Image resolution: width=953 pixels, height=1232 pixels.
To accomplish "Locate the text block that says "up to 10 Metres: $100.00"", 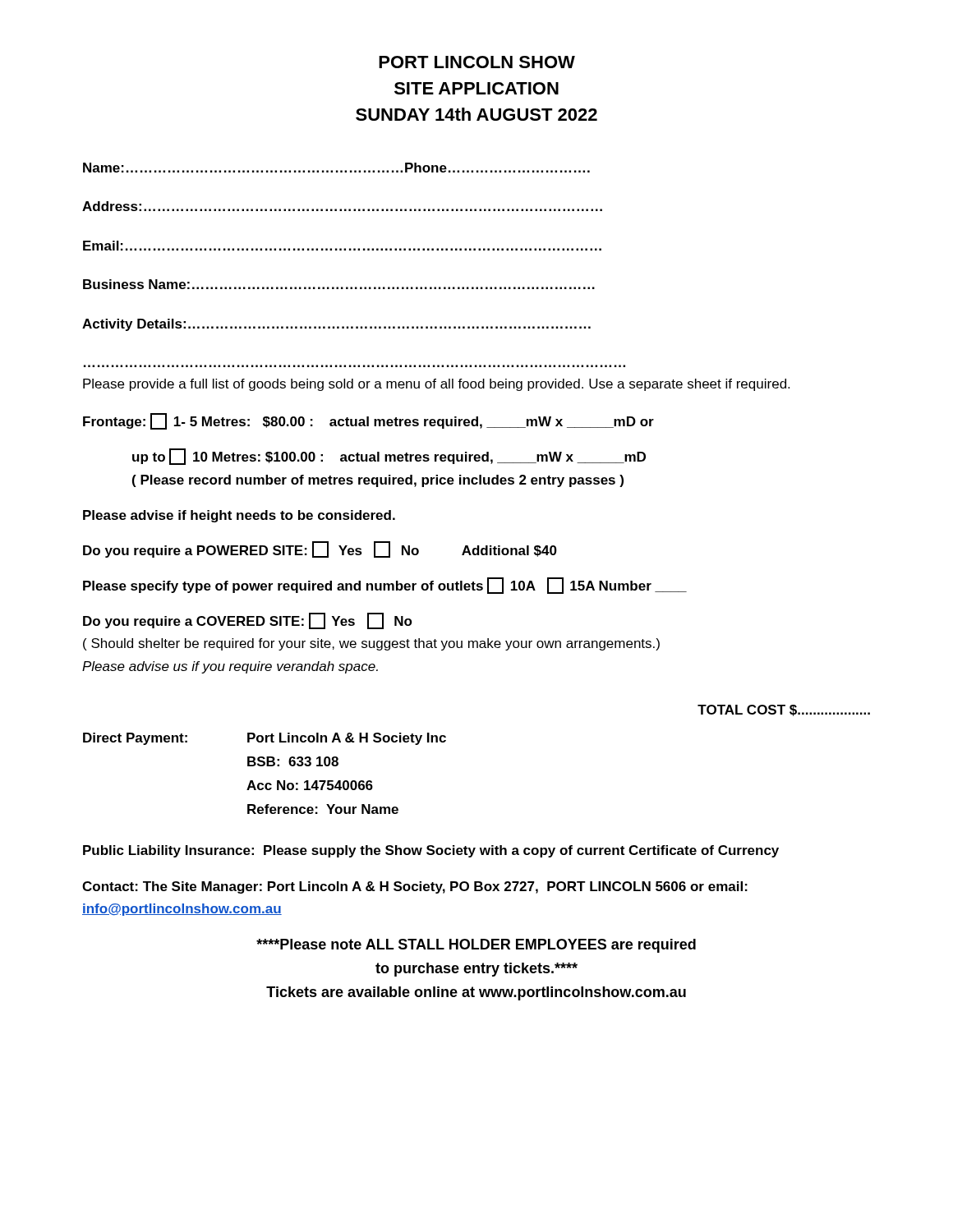I will [x=389, y=469].
